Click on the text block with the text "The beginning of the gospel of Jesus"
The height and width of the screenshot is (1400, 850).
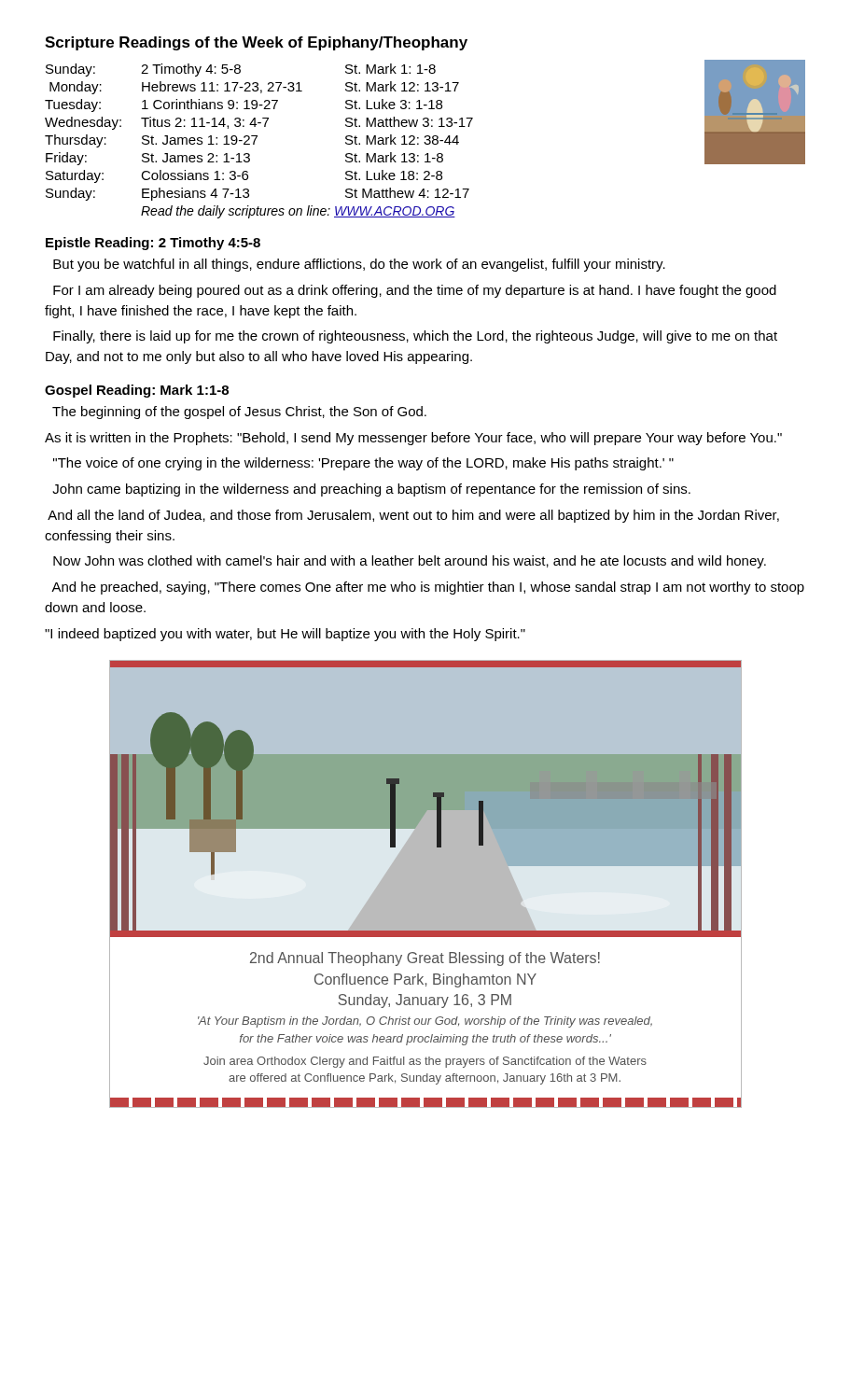236,411
